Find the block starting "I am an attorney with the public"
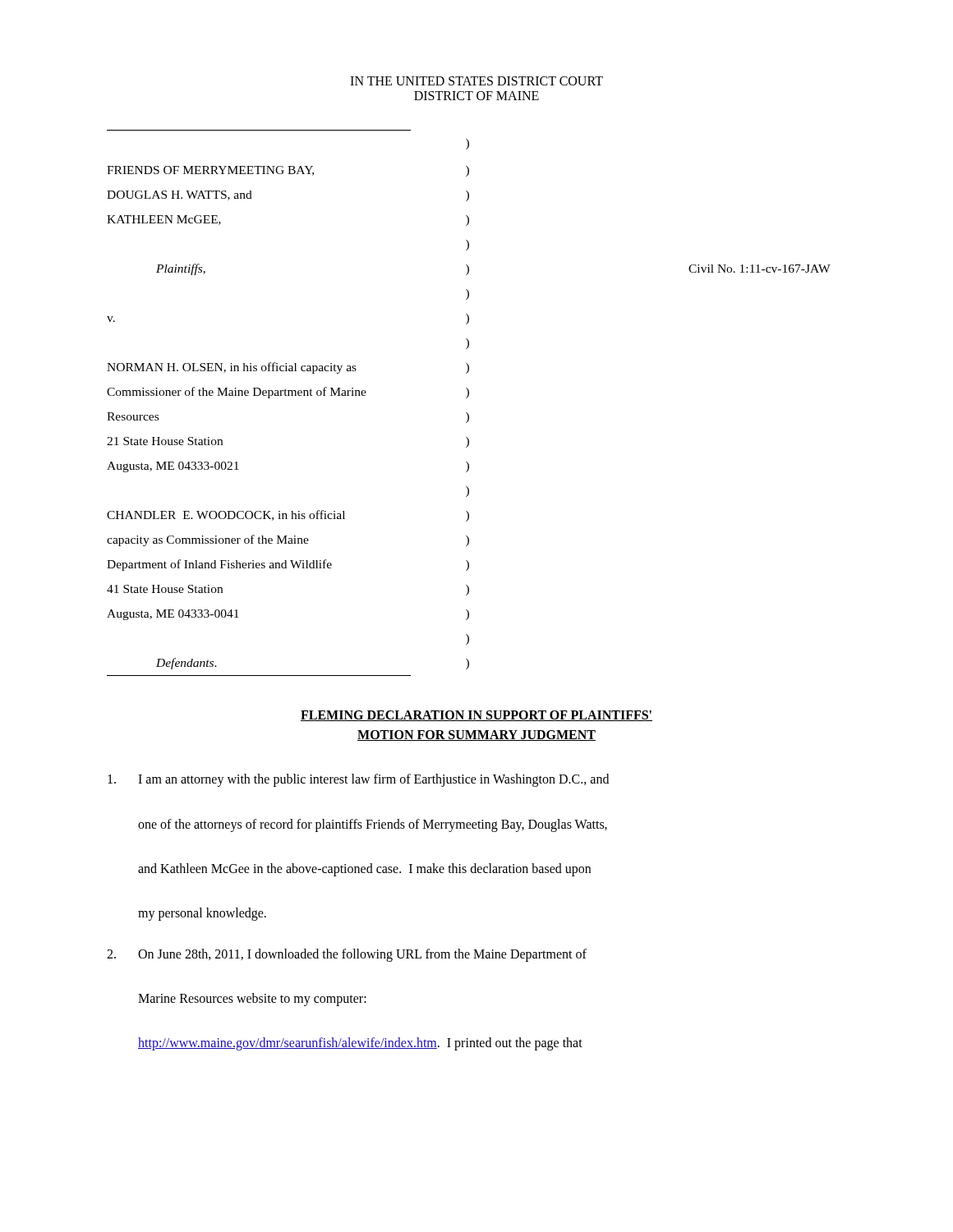Viewport: 953px width, 1232px height. point(358,780)
